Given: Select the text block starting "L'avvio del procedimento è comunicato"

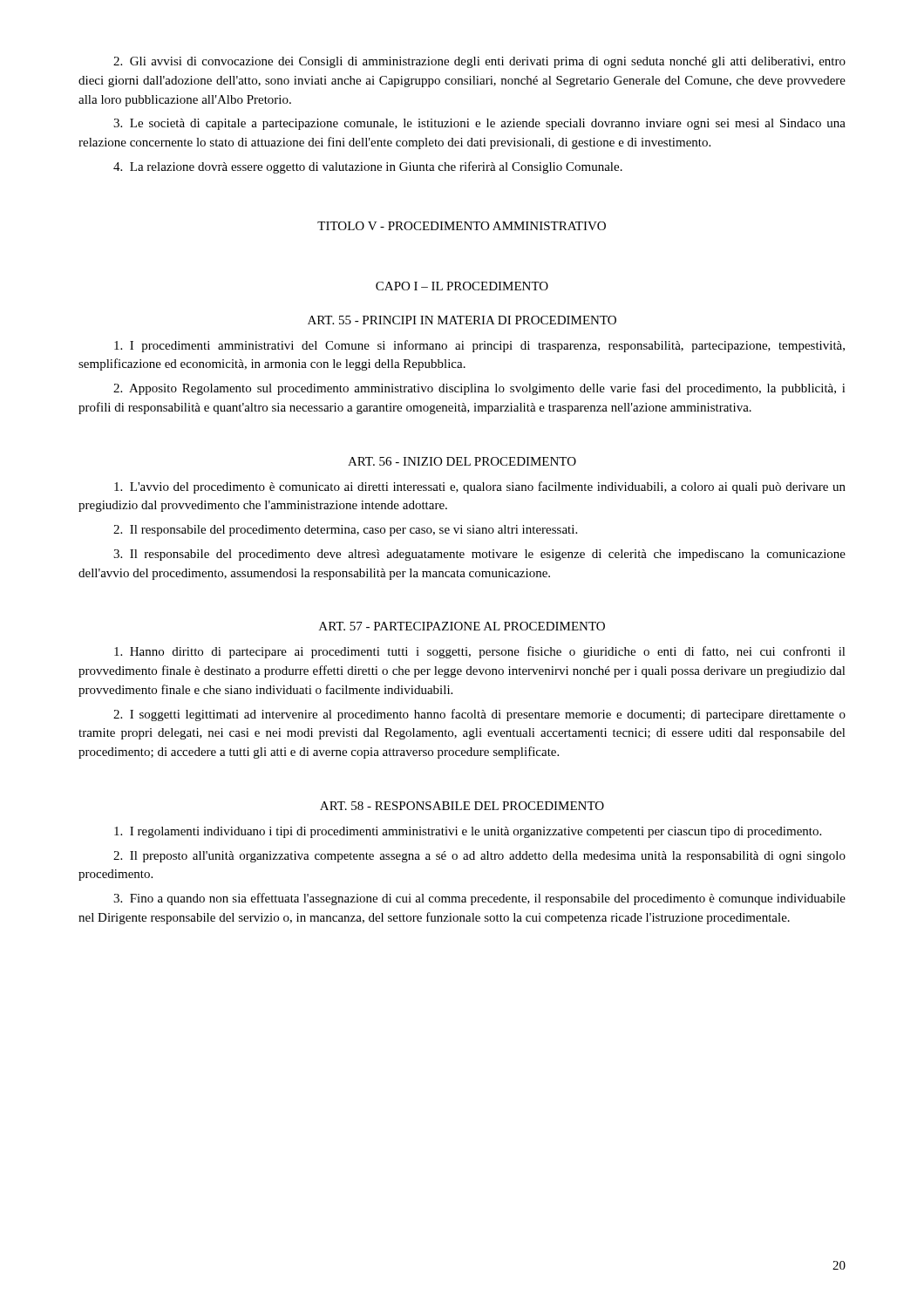Looking at the screenshot, I should [x=462, y=496].
